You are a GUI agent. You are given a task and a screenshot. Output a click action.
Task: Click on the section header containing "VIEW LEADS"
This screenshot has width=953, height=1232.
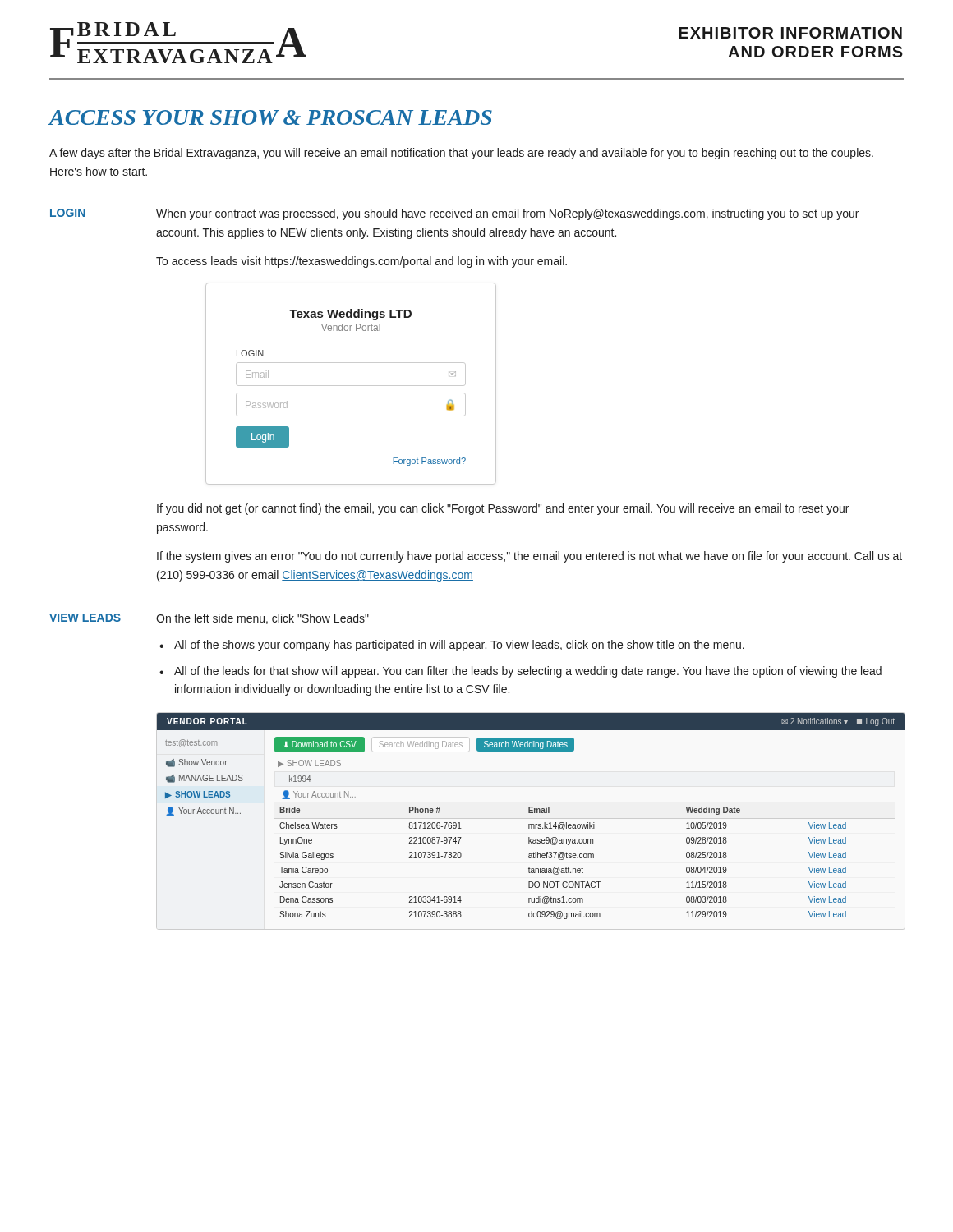coord(85,618)
